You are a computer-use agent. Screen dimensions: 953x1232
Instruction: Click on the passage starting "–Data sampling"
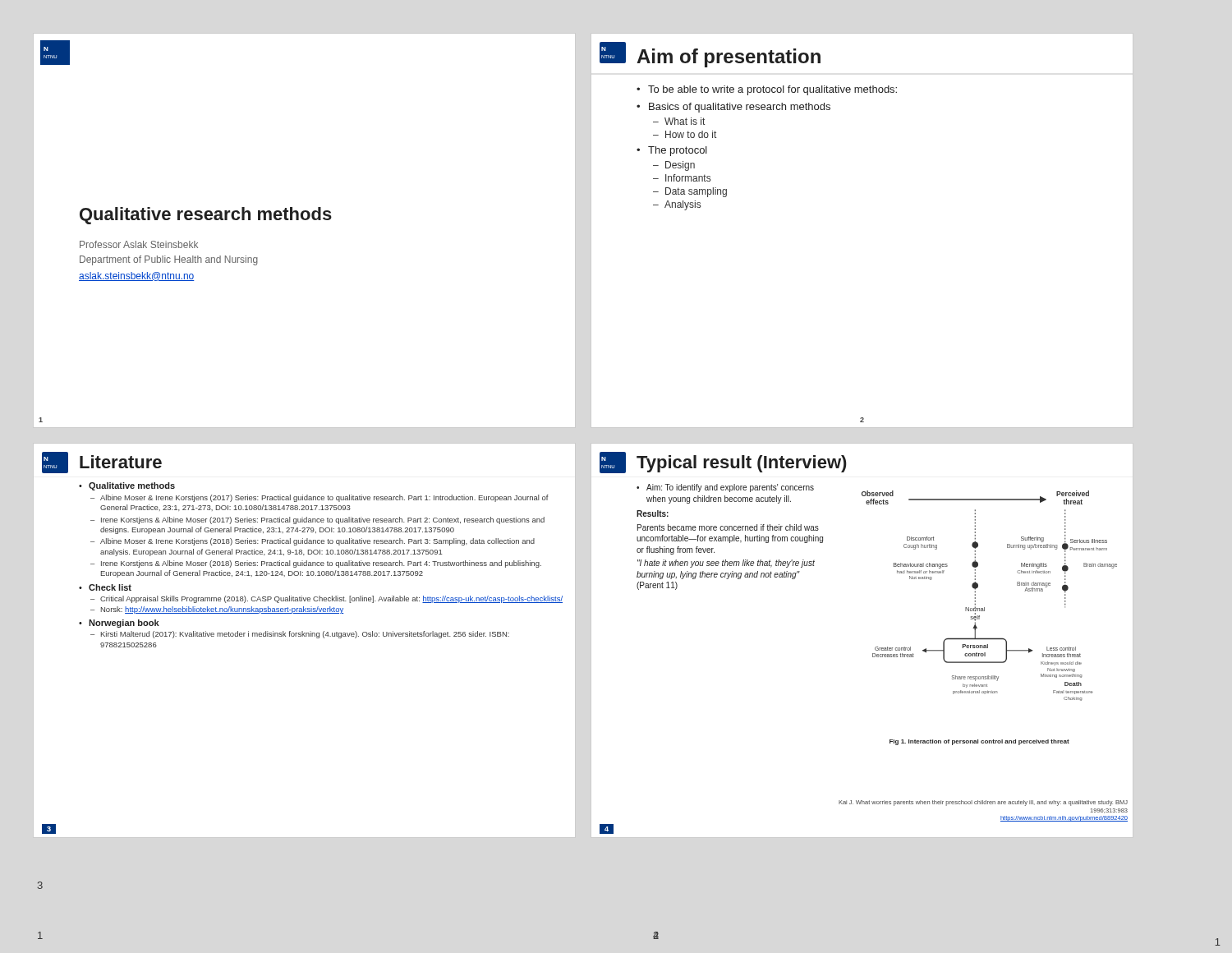[690, 191]
